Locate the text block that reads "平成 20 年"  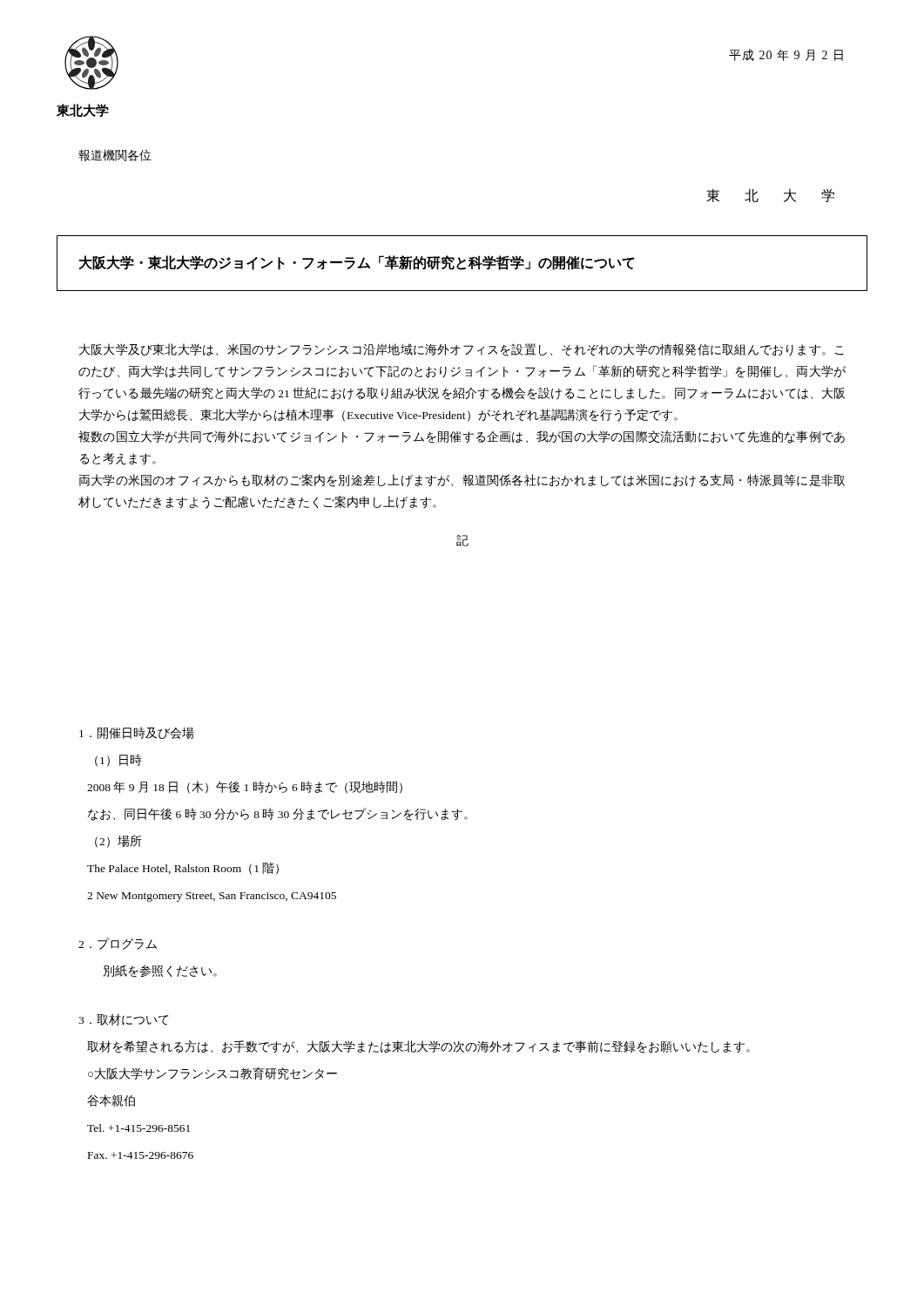(x=787, y=55)
